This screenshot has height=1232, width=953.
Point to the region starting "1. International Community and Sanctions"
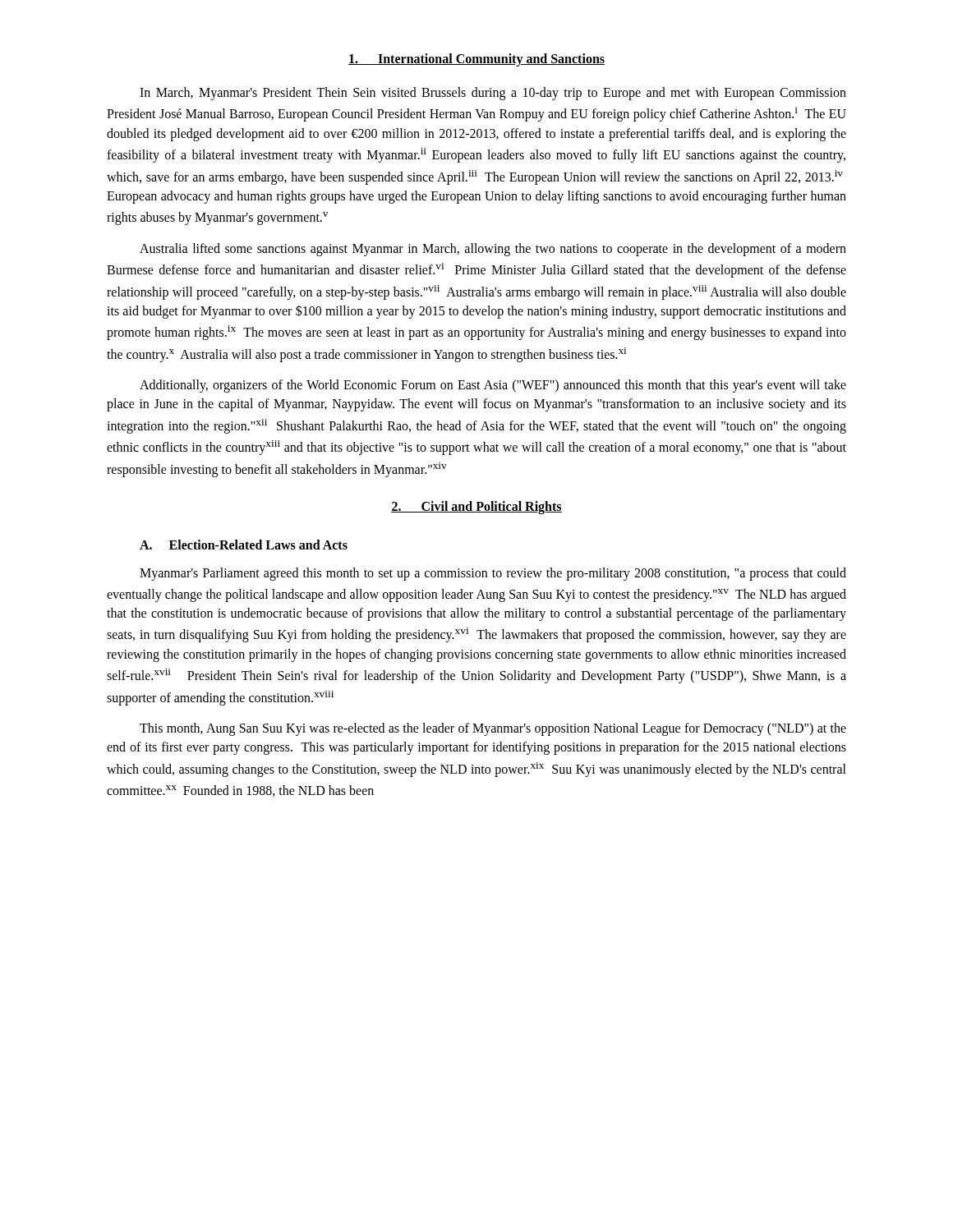pyautogui.click(x=476, y=59)
